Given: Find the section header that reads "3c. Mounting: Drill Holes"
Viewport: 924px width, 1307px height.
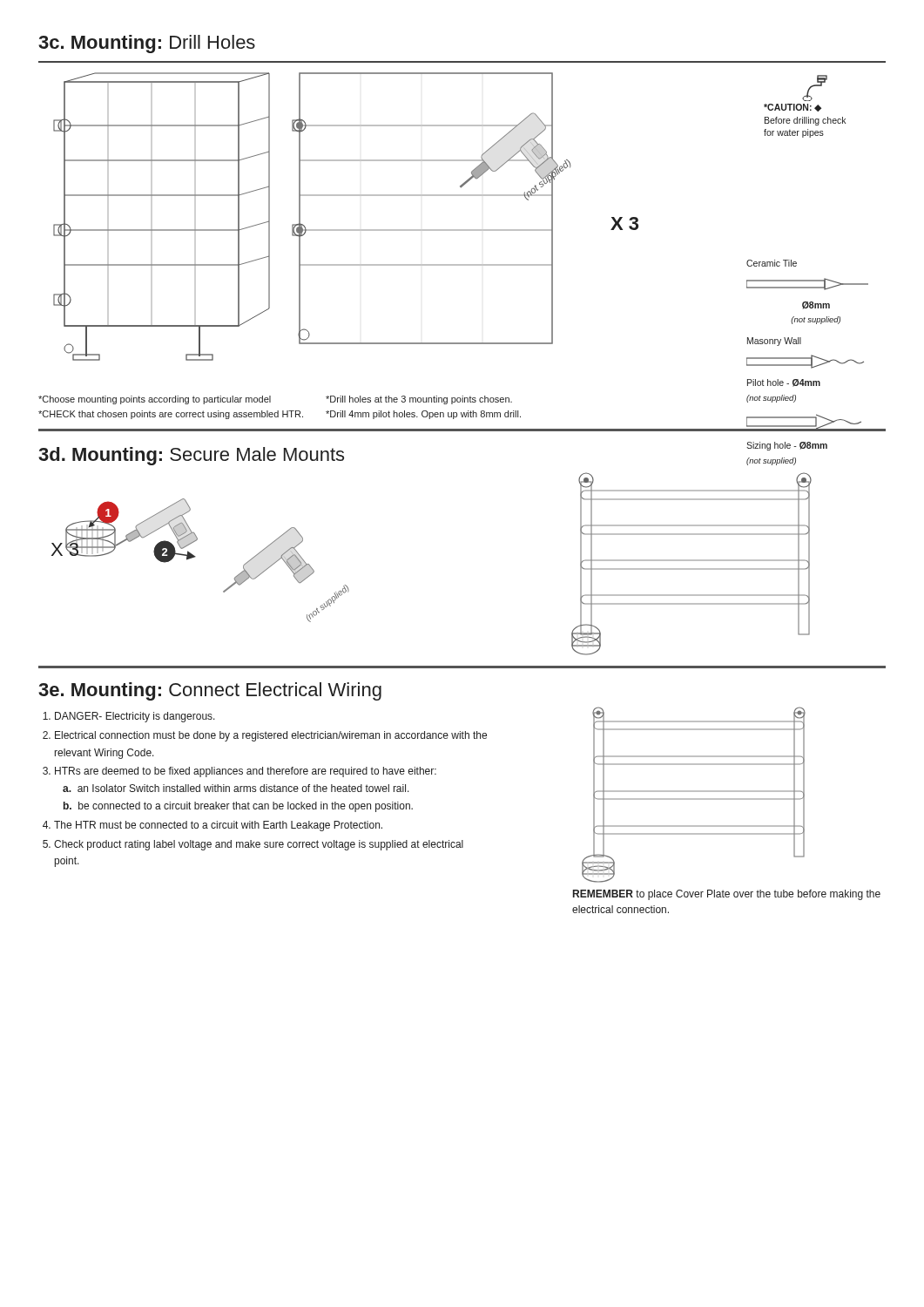Looking at the screenshot, I should pyautogui.click(x=147, y=42).
